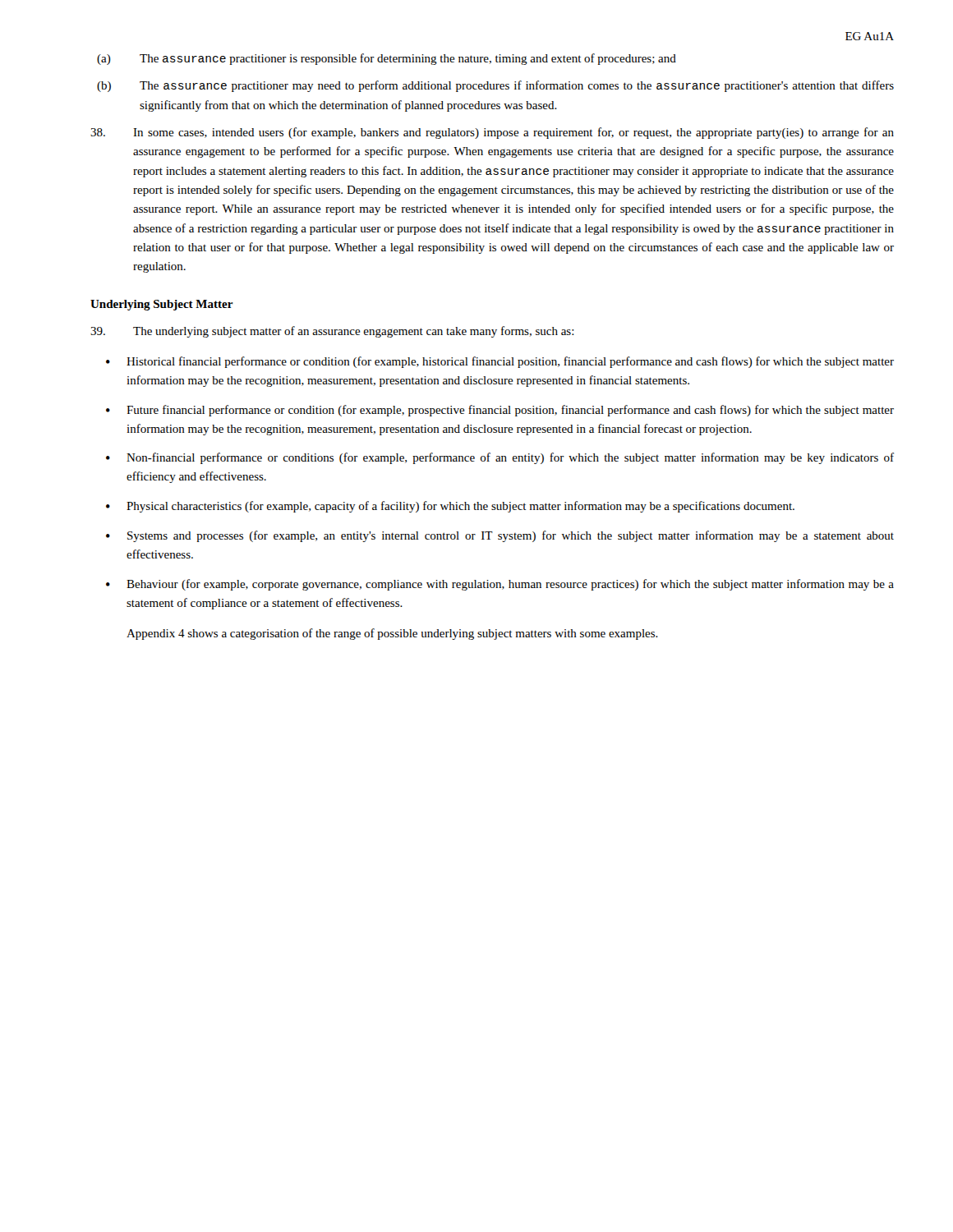Select the block starting "• Behaviour (for example, corporate"
The width and height of the screenshot is (953, 1232).
[x=499, y=594]
